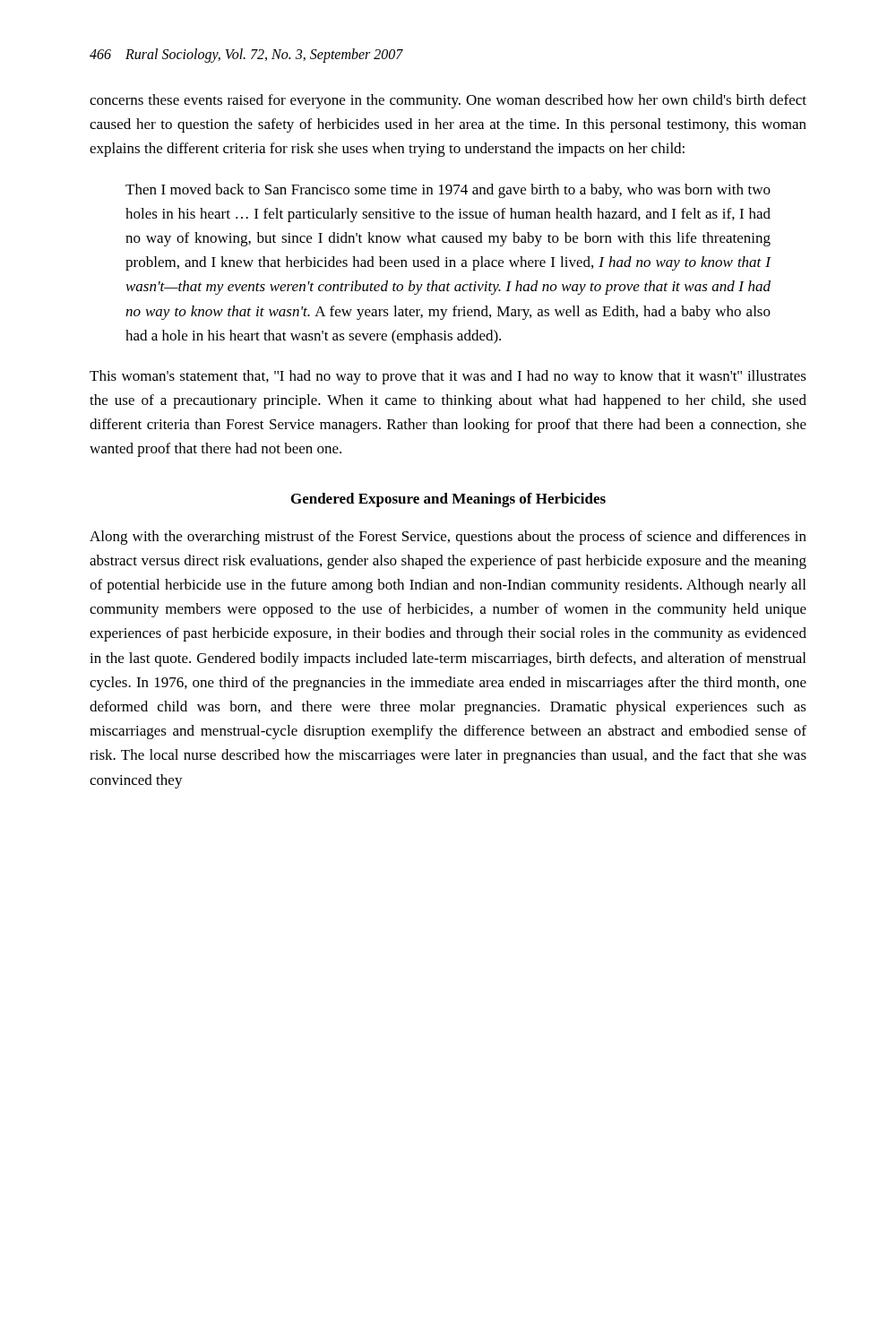Locate the section header that opens with "Gendered Exposure and Meanings of"
This screenshot has width=896, height=1344.
point(448,498)
